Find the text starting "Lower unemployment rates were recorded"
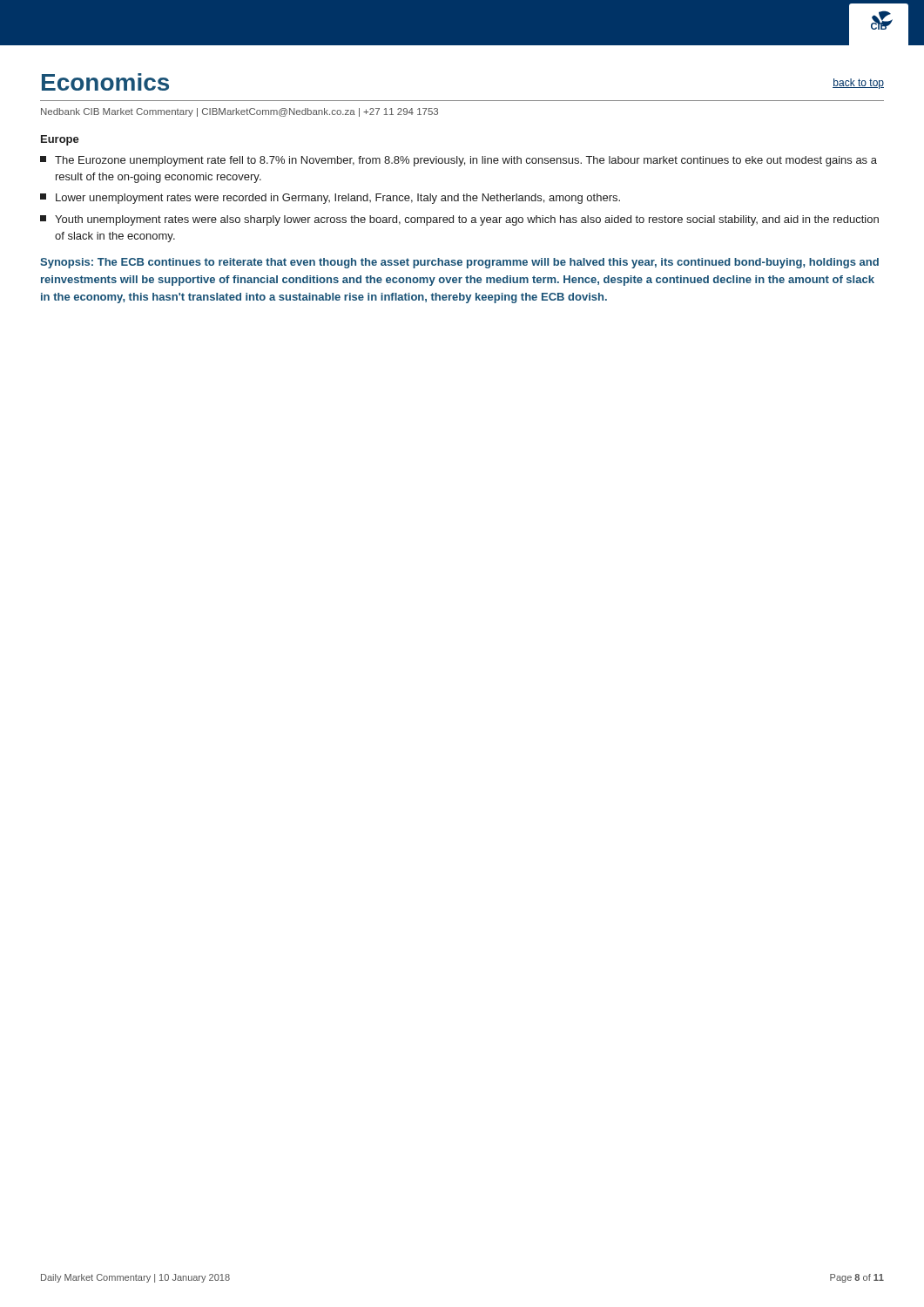This screenshot has width=924, height=1307. pos(331,199)
